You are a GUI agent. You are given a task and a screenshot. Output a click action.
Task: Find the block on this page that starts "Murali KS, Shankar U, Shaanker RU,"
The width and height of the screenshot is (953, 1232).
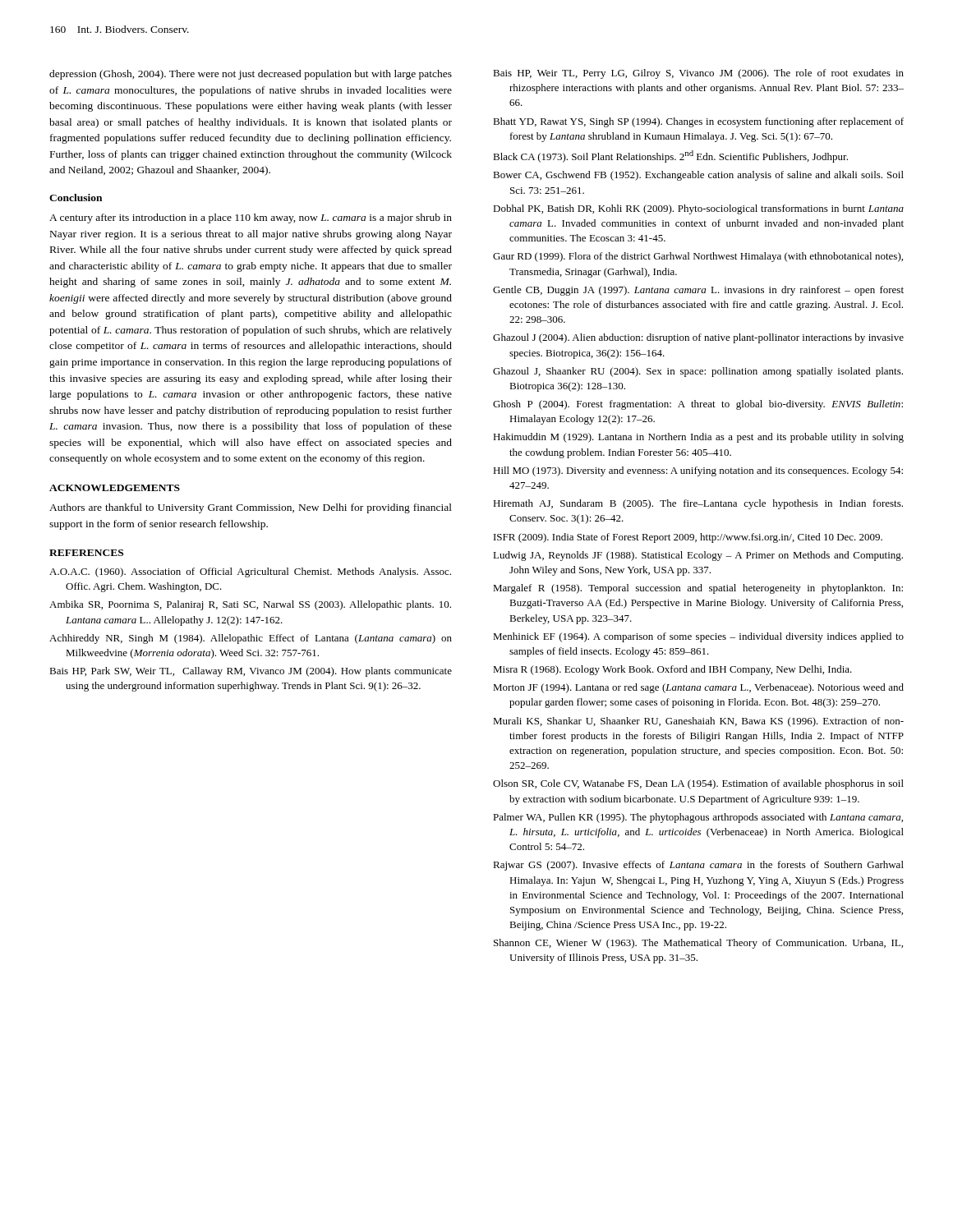(x=698, y=743)
